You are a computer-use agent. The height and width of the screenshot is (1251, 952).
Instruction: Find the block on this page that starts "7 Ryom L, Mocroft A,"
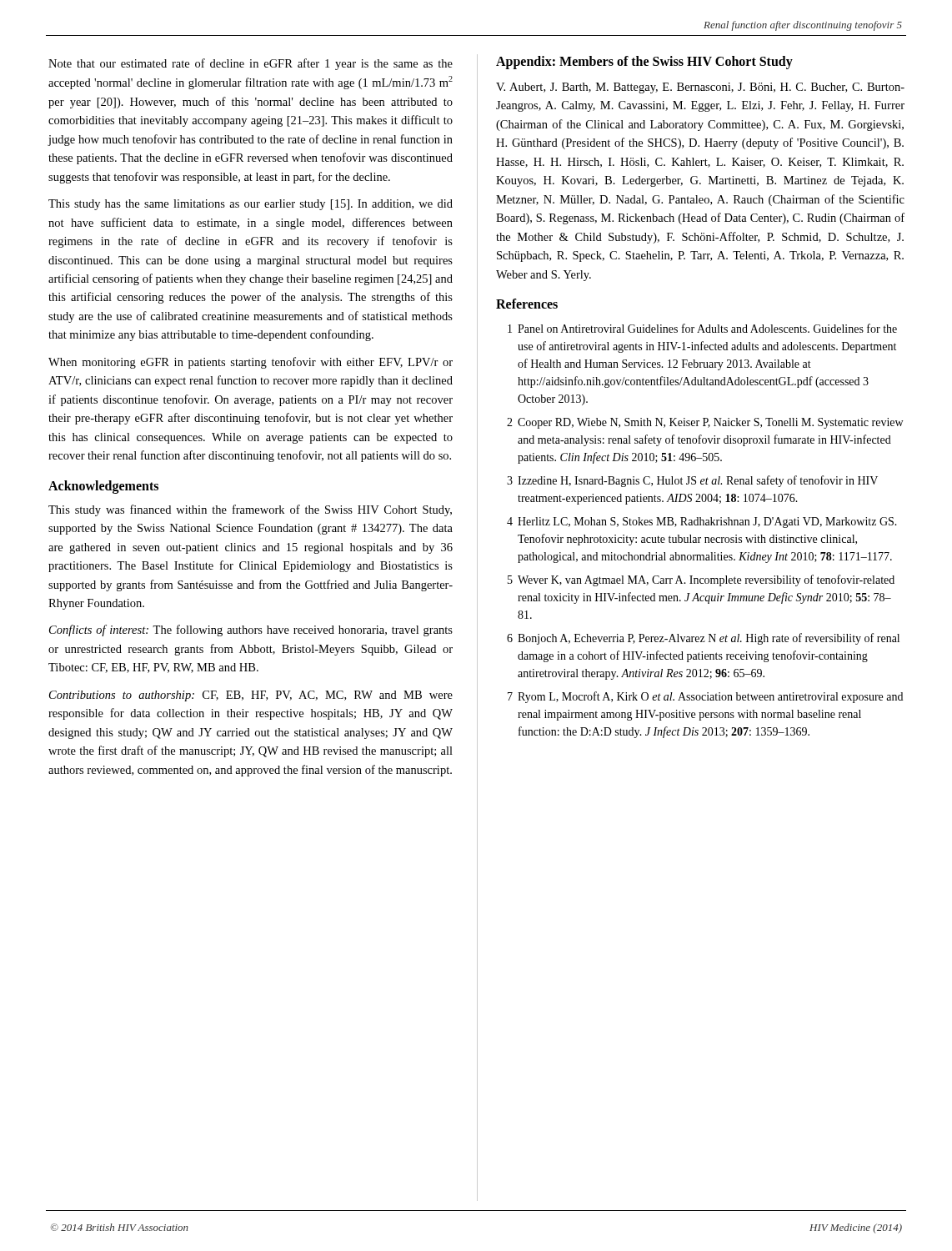700,714
